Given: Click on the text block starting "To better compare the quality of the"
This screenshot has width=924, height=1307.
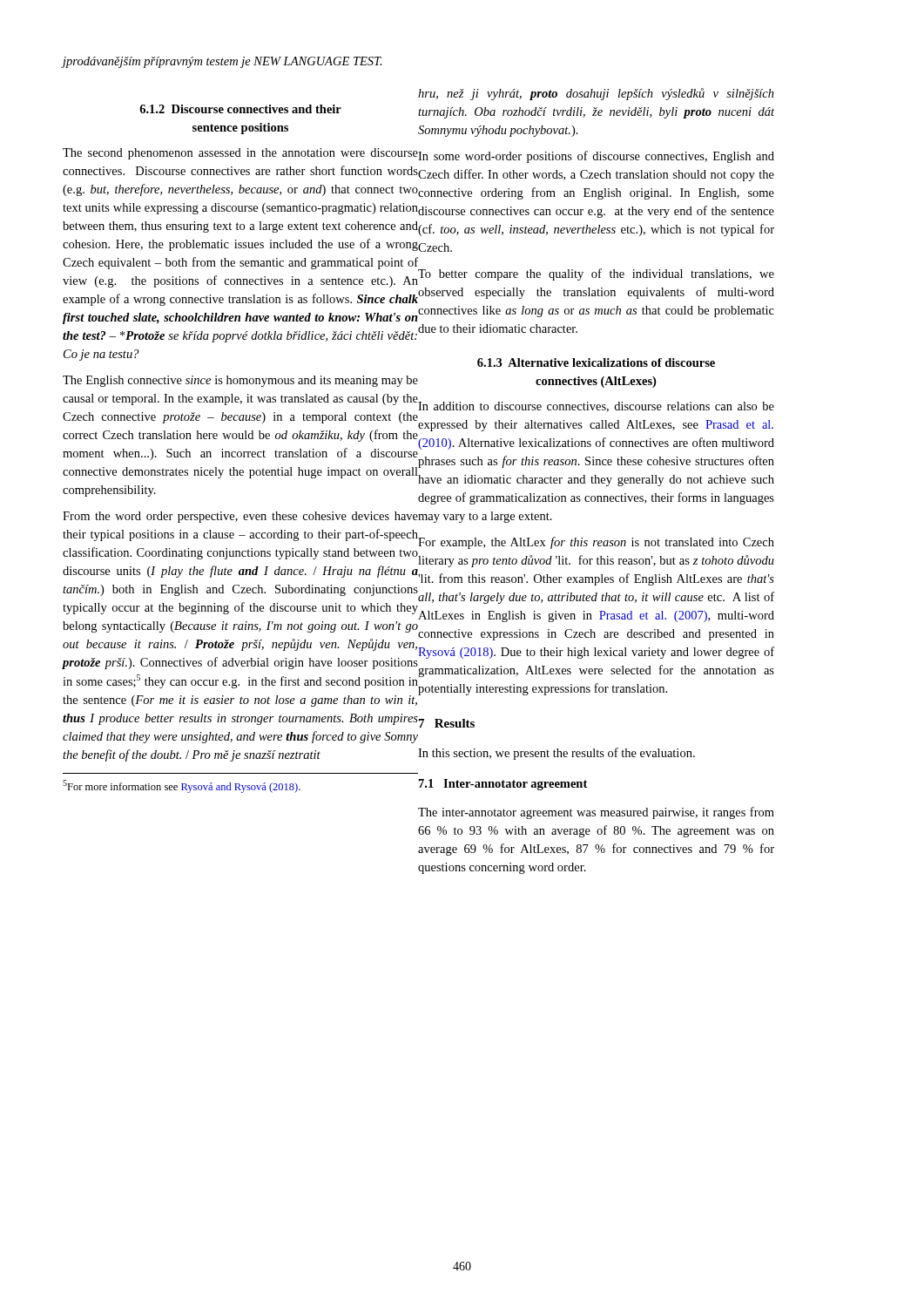Looking at the screenshot, I should tap(596, 302).
